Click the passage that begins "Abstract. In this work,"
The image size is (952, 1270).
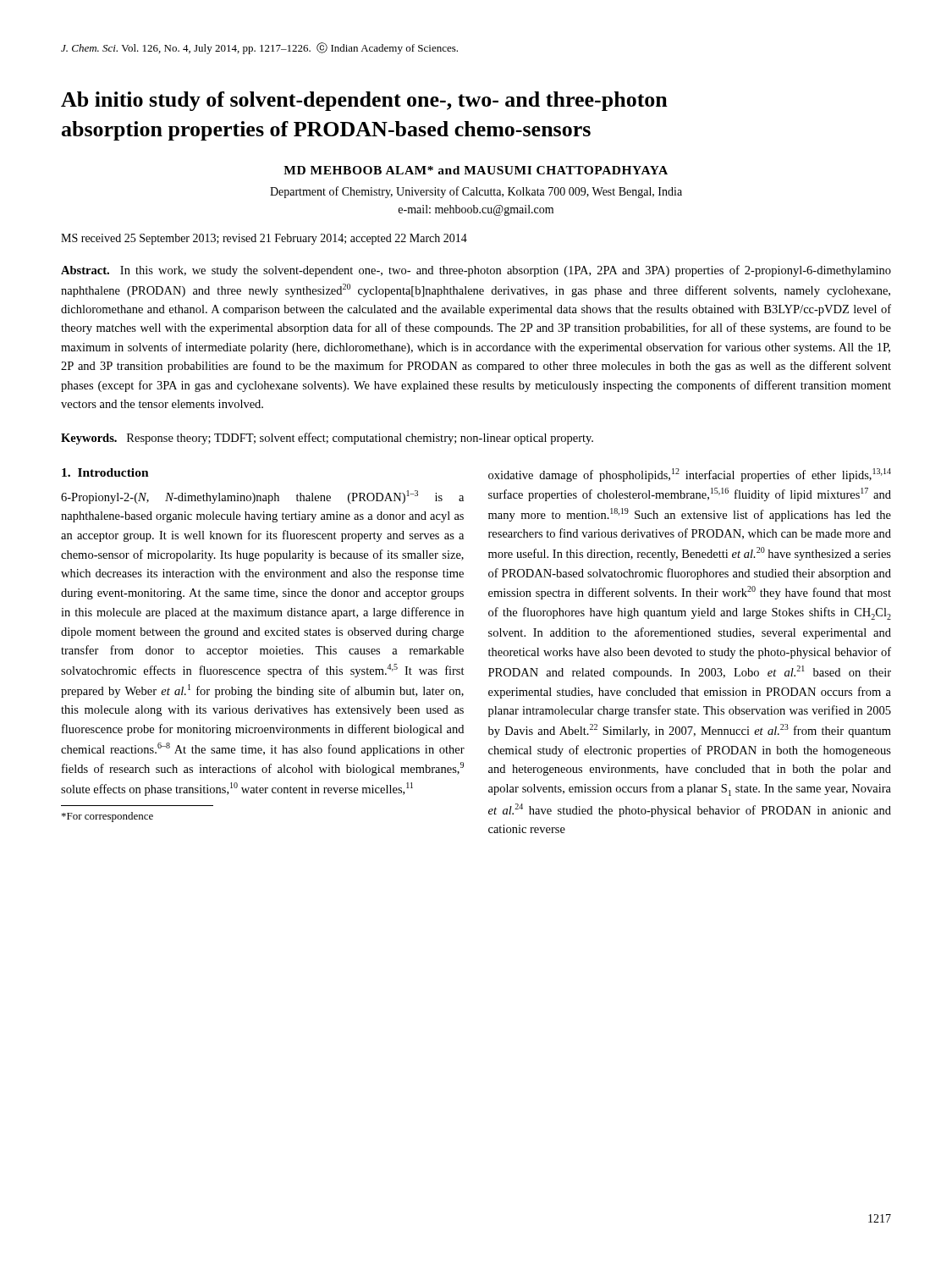[x=476, y=337]
